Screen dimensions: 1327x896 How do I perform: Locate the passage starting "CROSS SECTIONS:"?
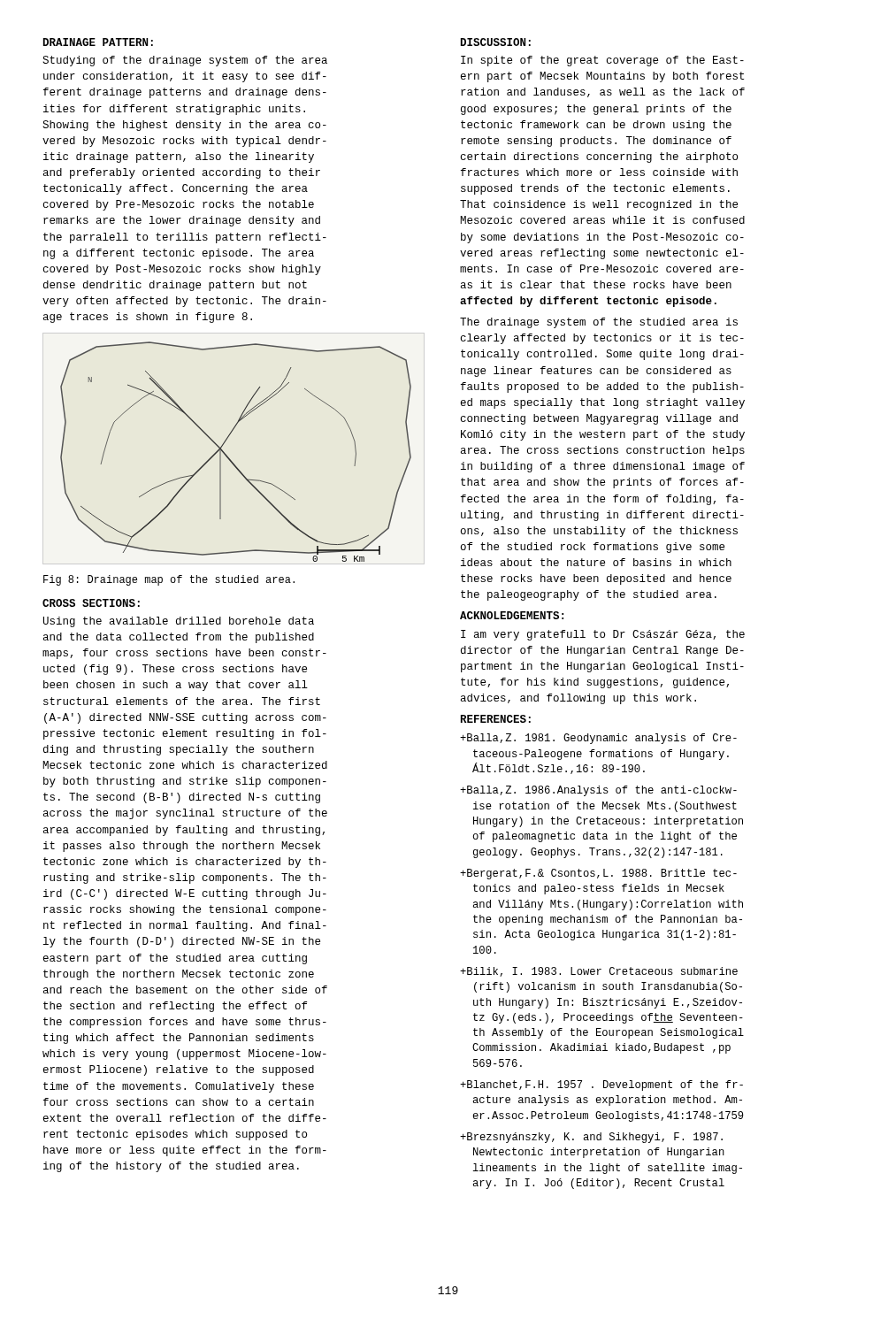(92, 604)
